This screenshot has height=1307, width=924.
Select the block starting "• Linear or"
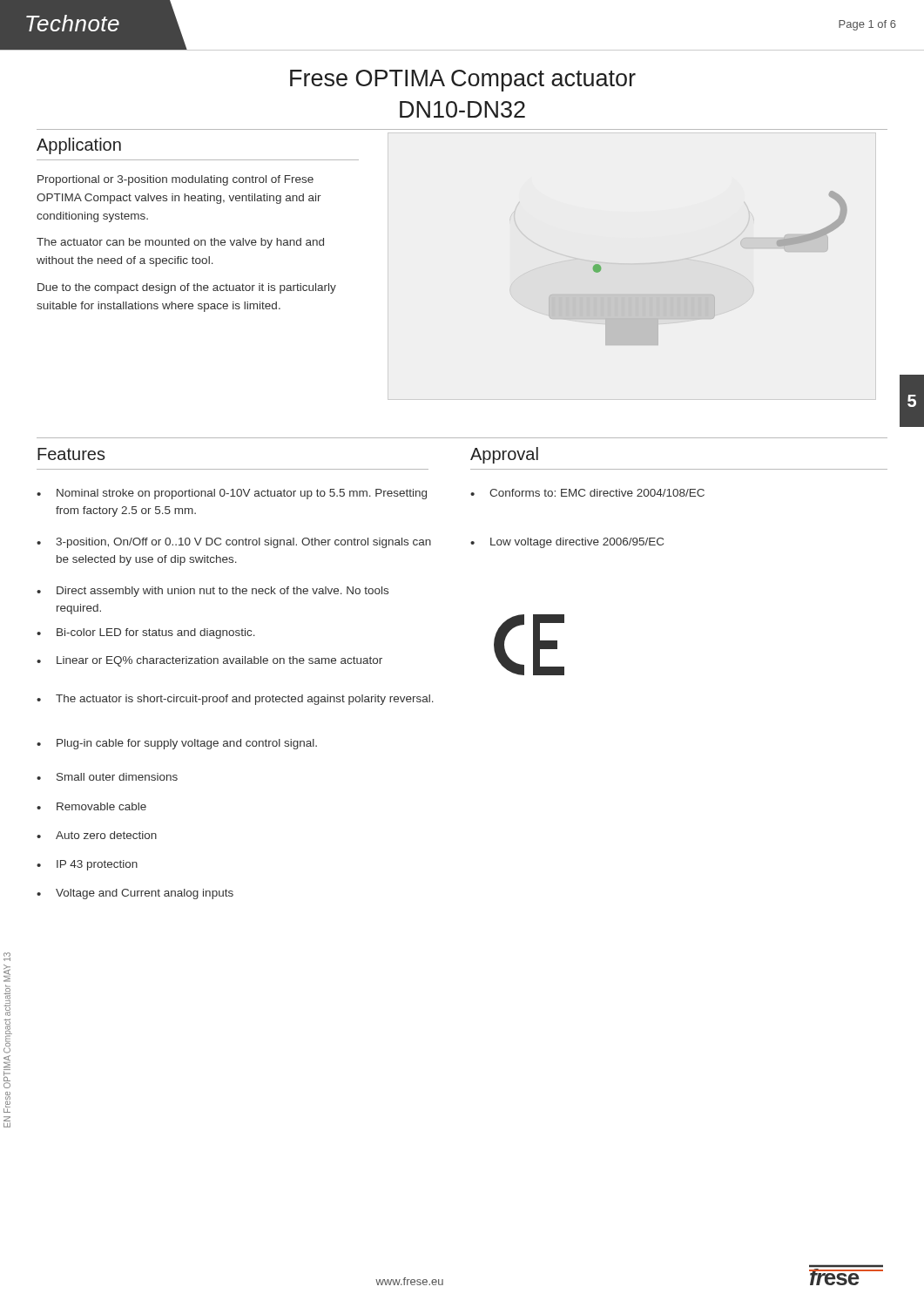[210, 662]
